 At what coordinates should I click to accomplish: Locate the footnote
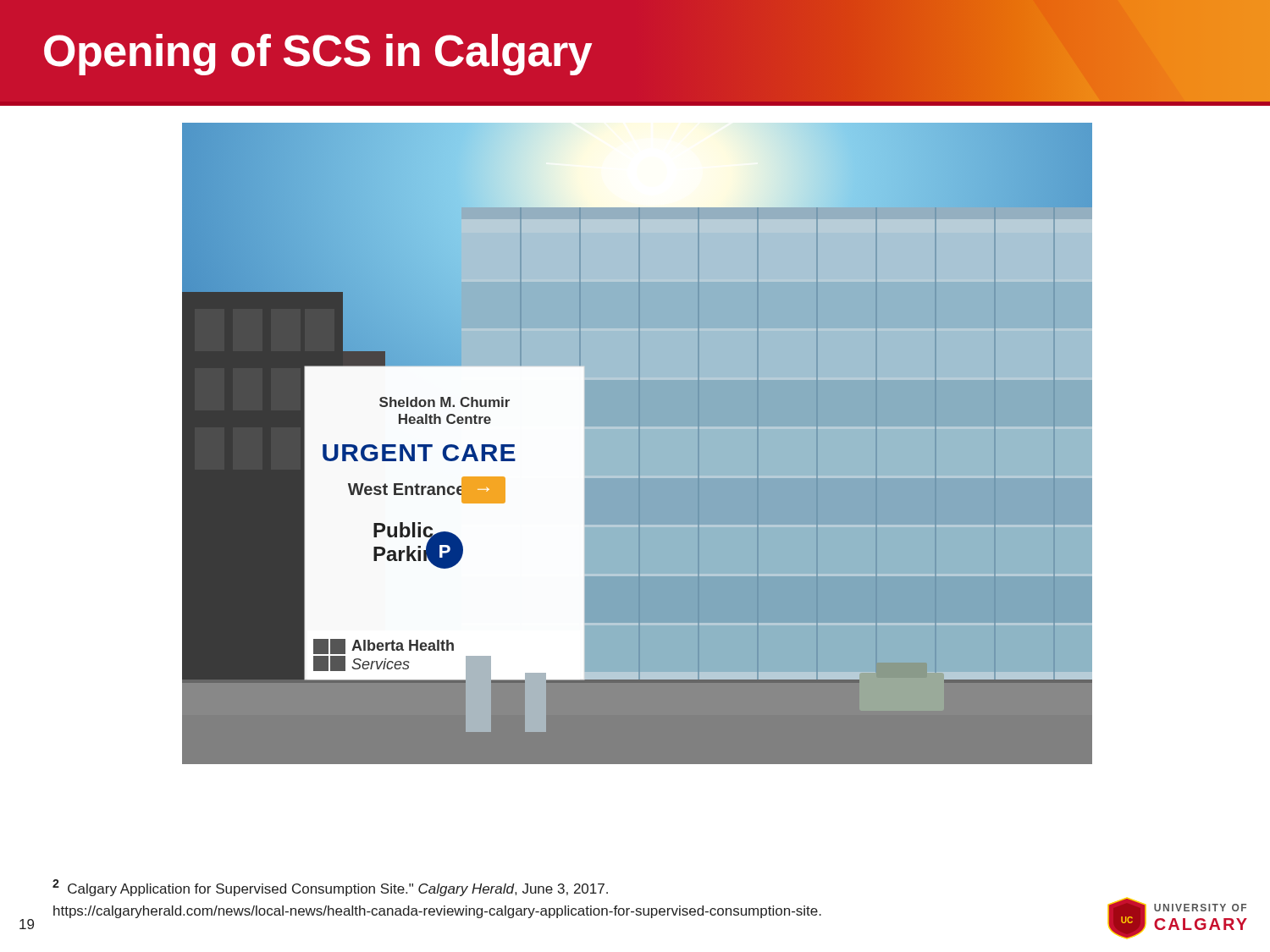coord(437,898)
